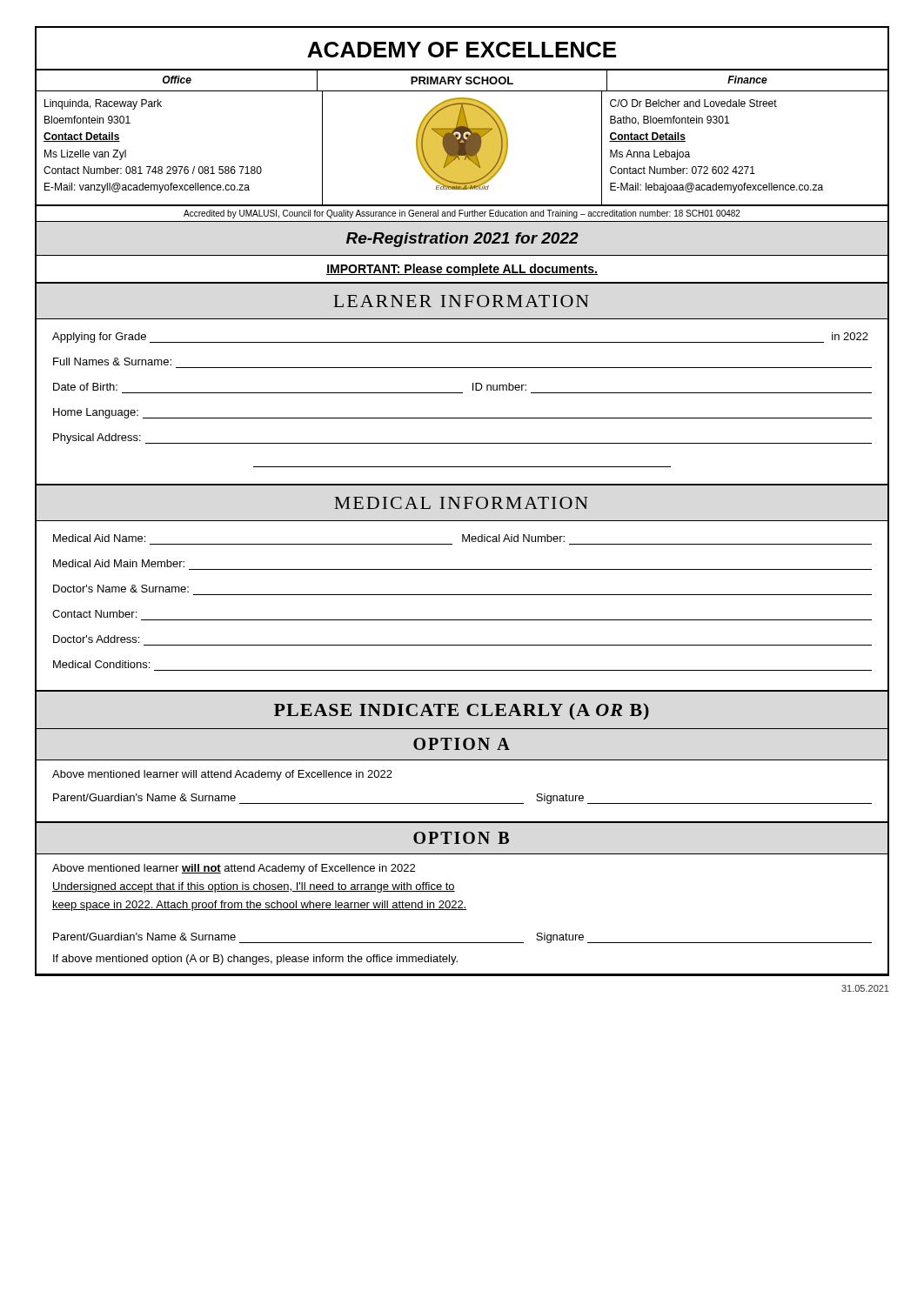Click on the section header containing "OPTION A"
Image resolution: width=924 pixels, height=1305 pixels.
[462, 744]
